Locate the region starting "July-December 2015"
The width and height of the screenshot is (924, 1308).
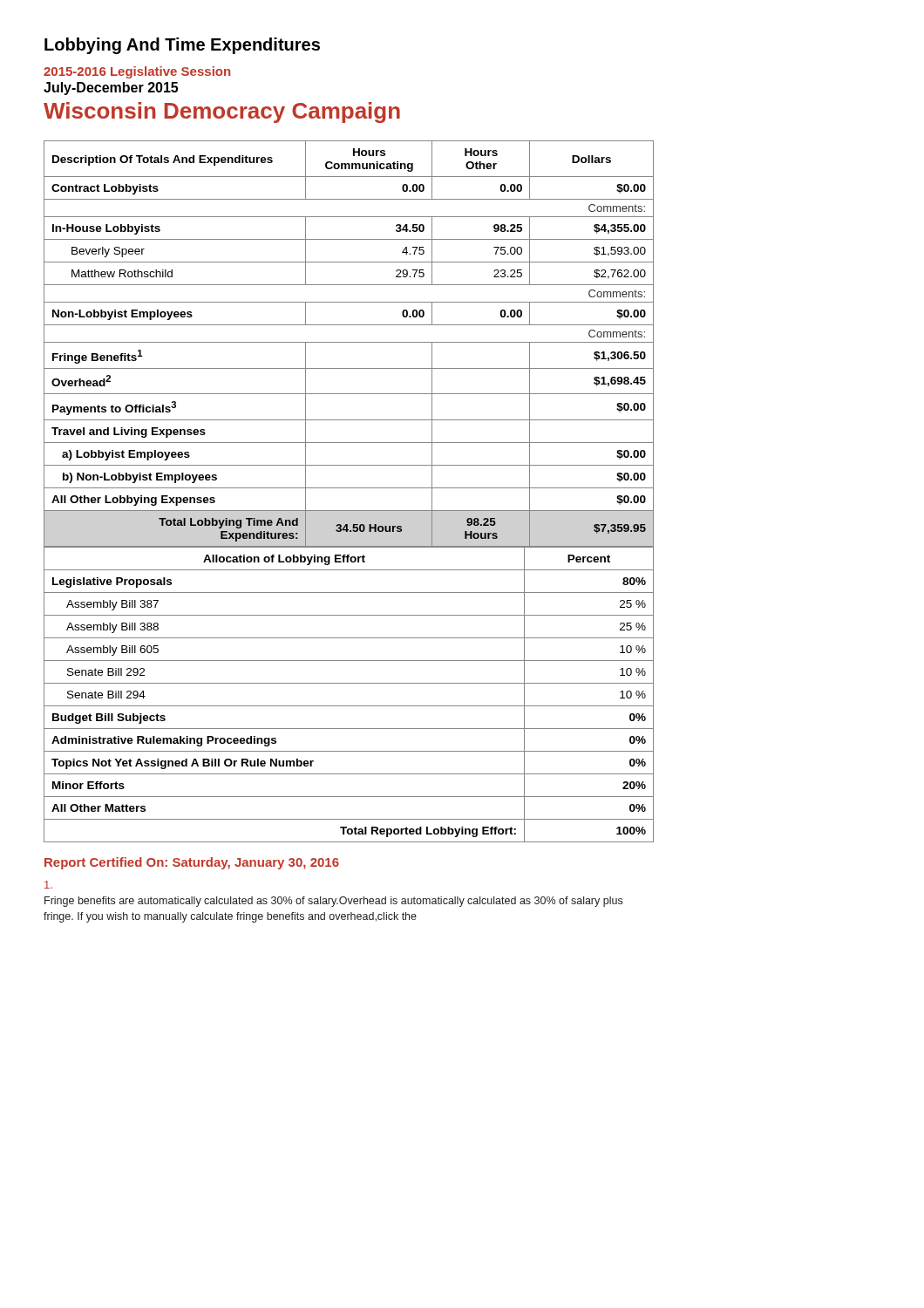tap(111, 88)
